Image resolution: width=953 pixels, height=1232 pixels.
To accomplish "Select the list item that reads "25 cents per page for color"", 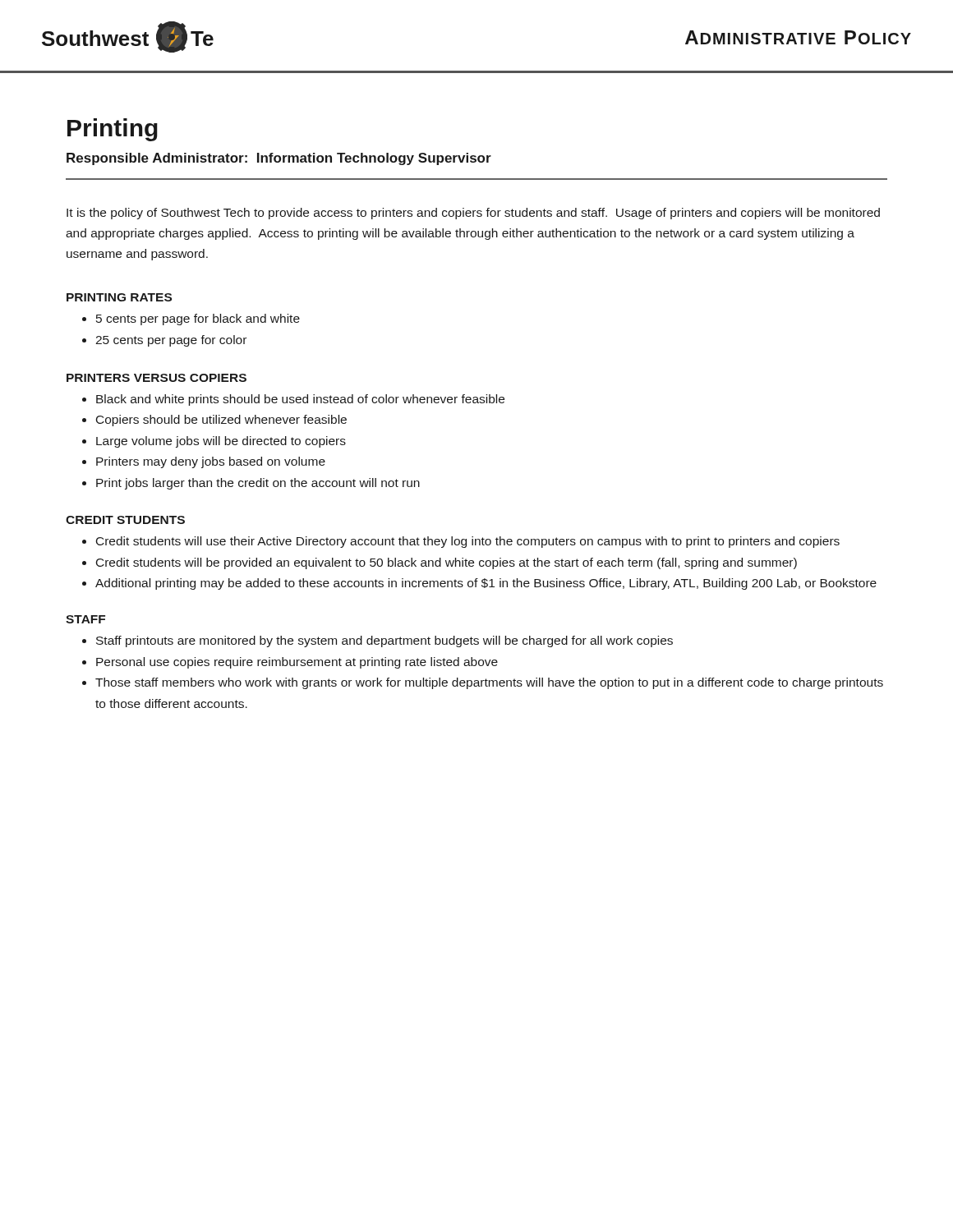I will click(x=171, y=340).
